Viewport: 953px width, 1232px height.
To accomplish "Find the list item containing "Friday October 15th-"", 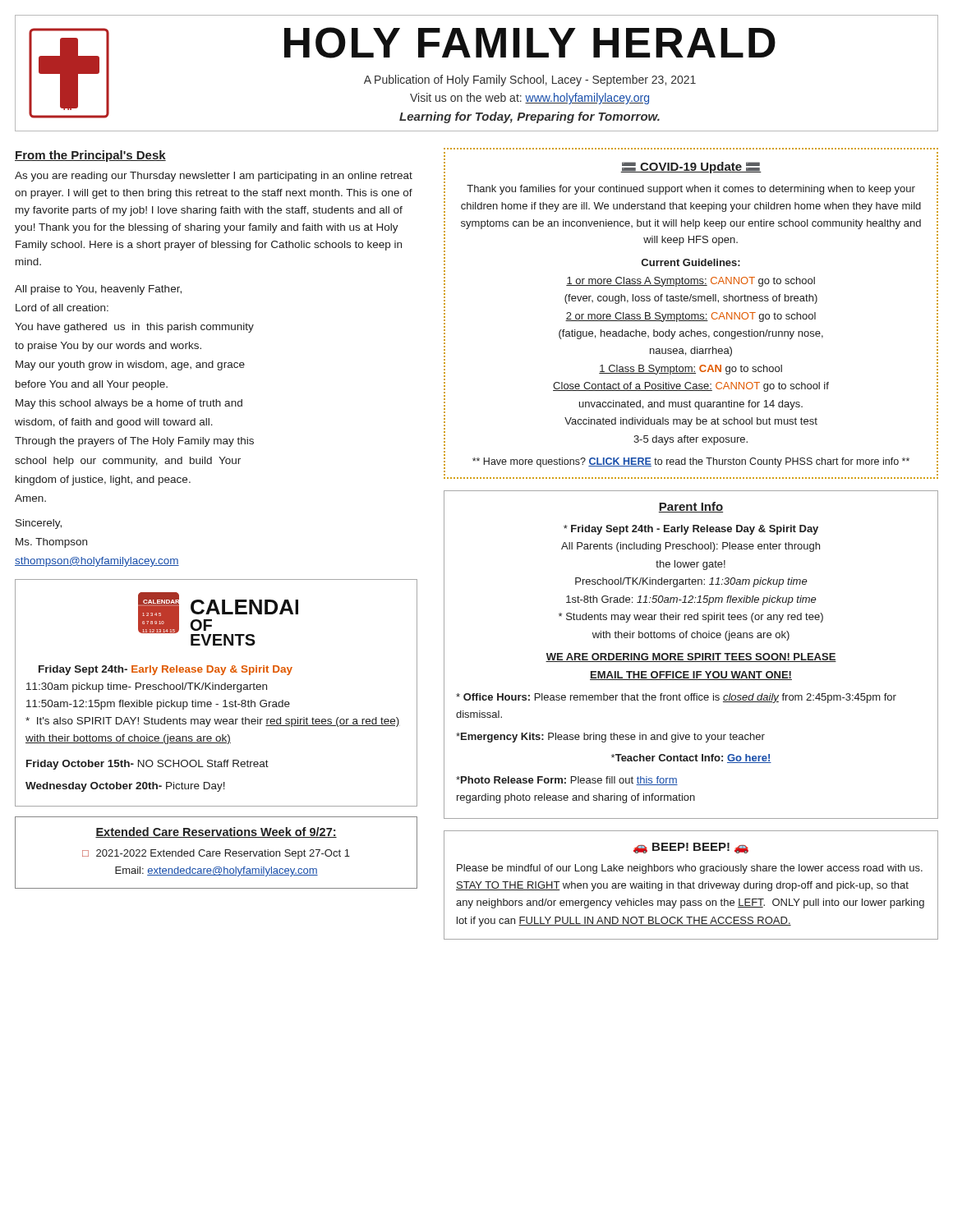I will [147, 763].
